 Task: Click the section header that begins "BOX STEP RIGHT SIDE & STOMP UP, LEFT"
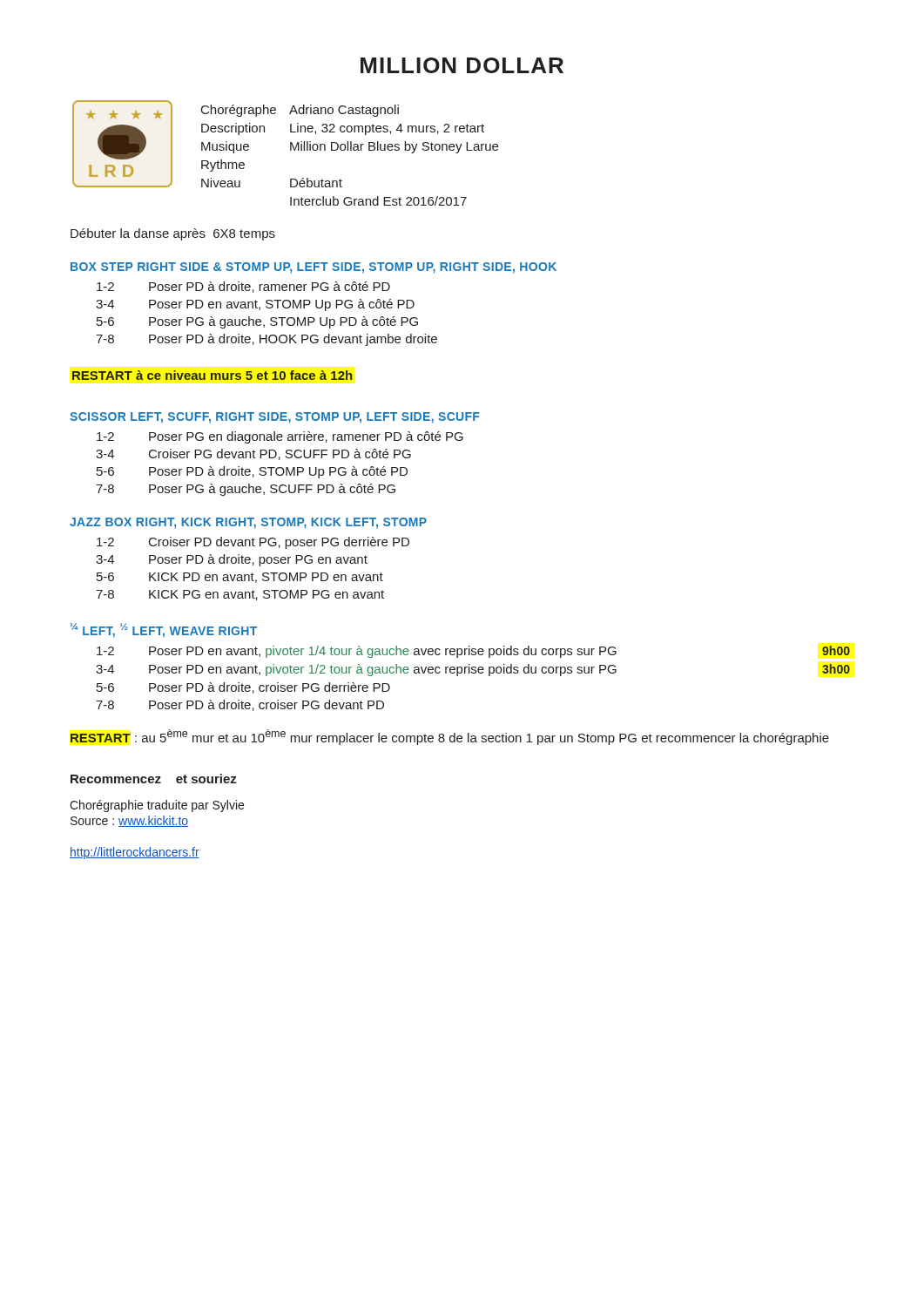click(313, 267)
